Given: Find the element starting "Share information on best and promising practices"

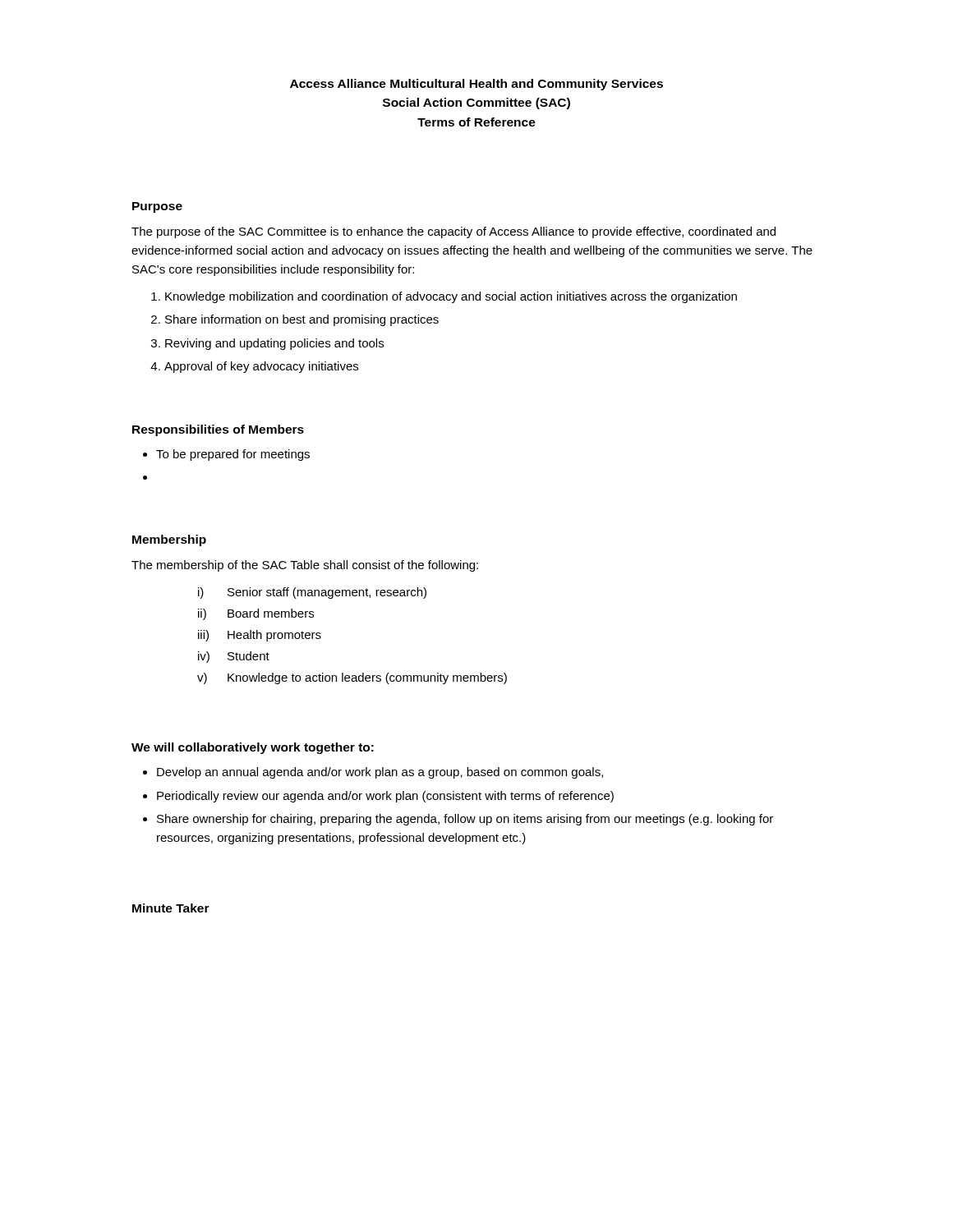Looking at the screenshot, I should [x=302, y=319].
